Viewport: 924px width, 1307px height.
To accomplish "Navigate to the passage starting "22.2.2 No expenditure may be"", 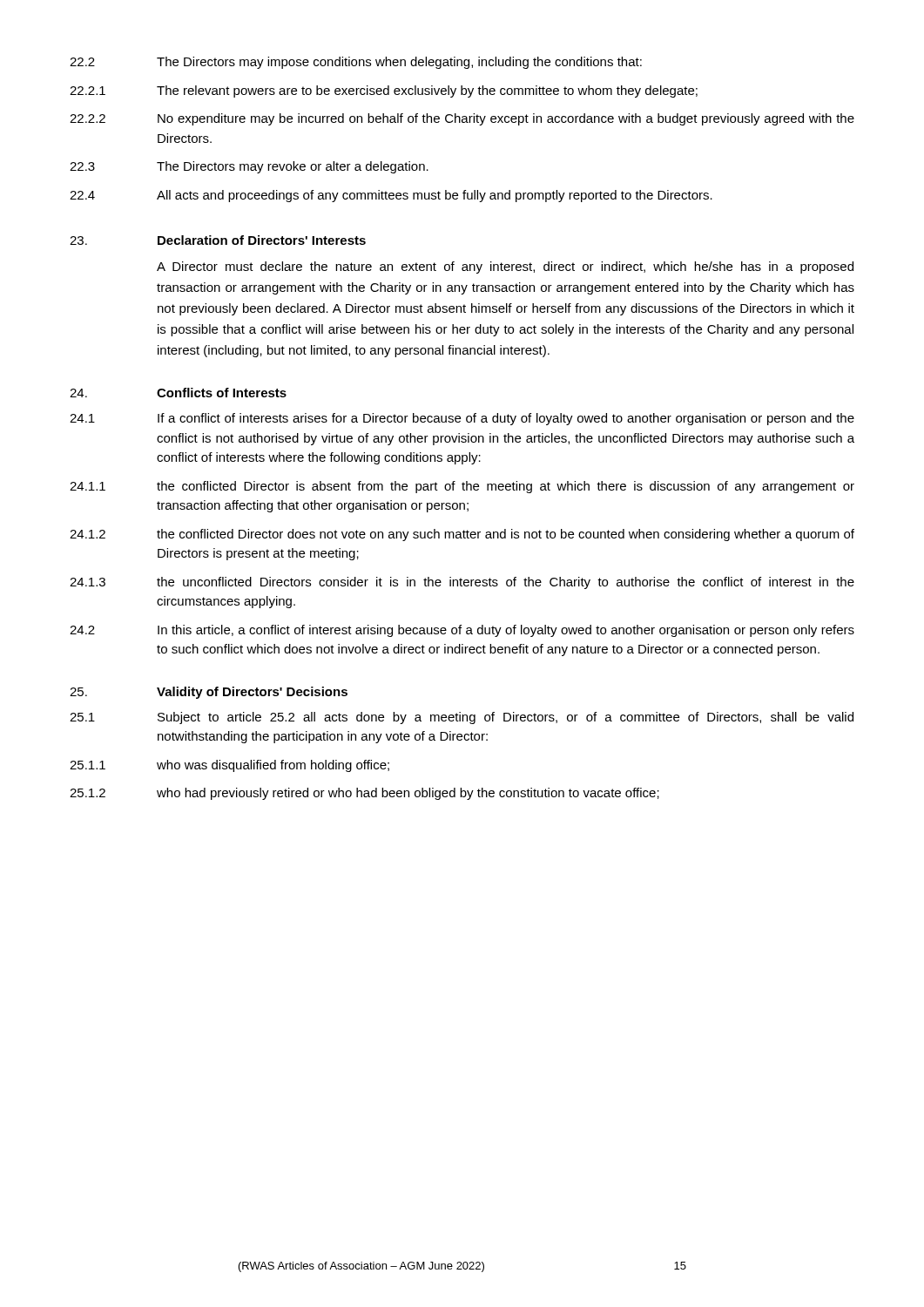I will pos(462,128).
